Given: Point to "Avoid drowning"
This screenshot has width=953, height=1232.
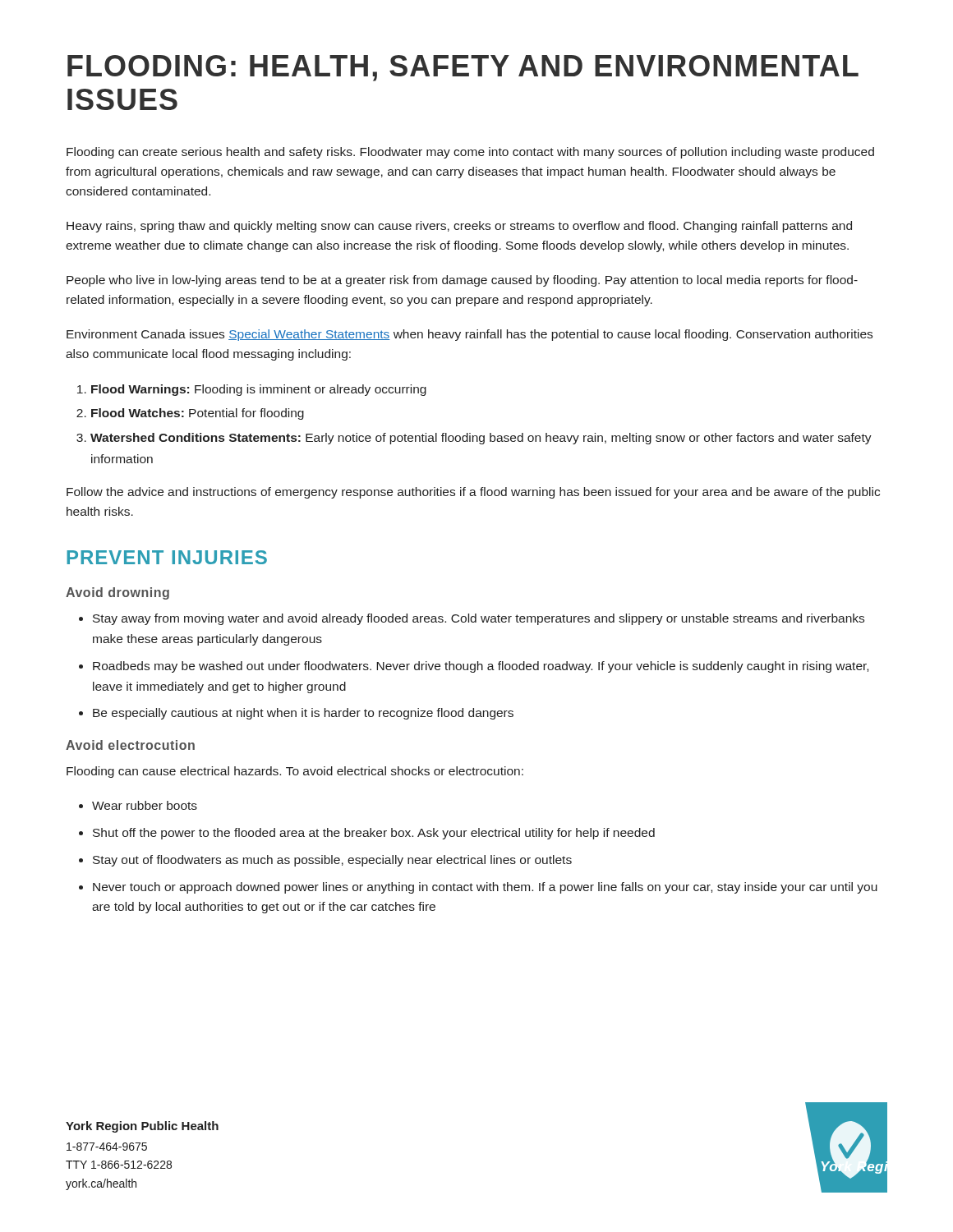Looking at the screenshot, I should click(118, 593).
